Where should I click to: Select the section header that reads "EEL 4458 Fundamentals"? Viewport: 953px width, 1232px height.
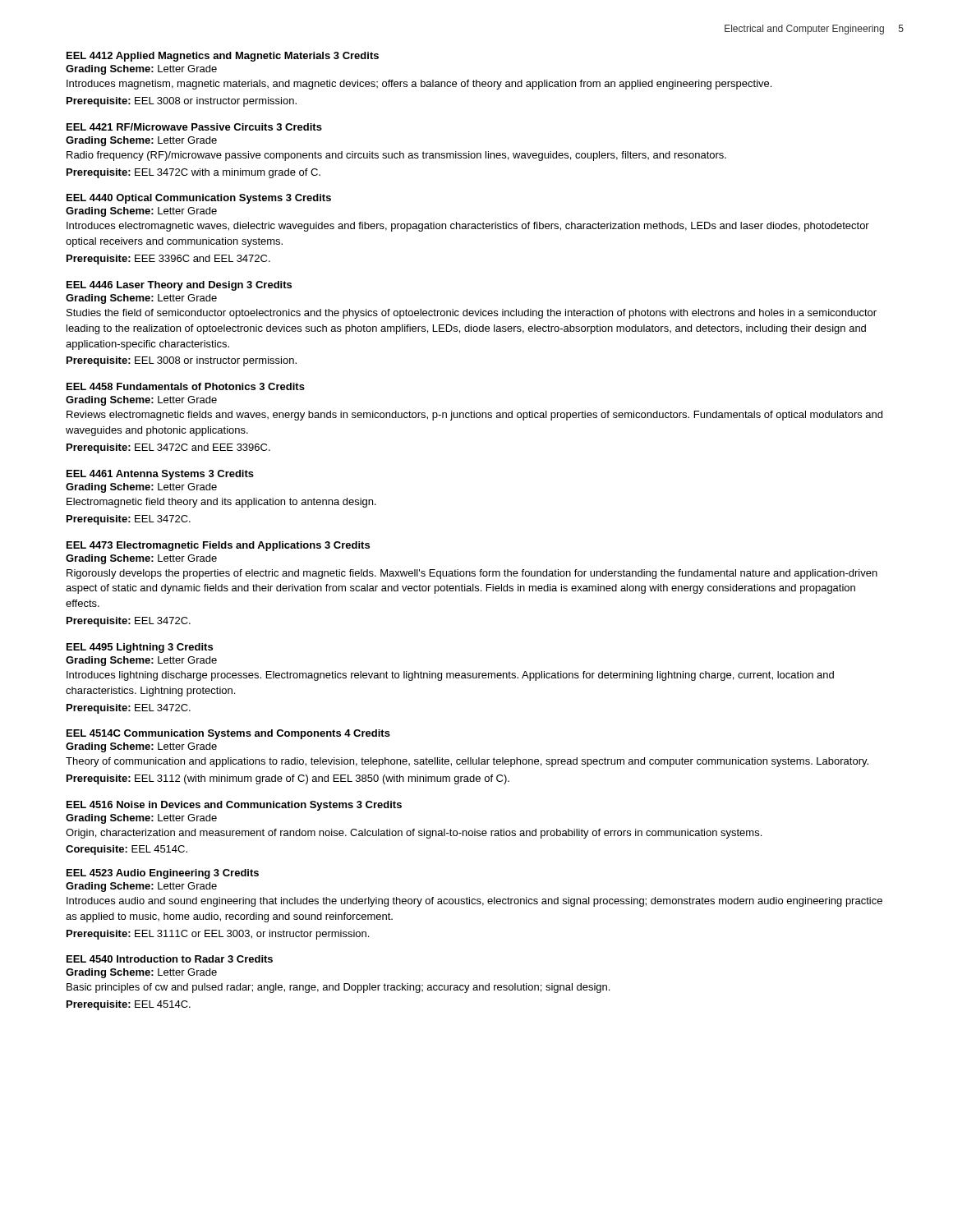click(x=476, y=418)
